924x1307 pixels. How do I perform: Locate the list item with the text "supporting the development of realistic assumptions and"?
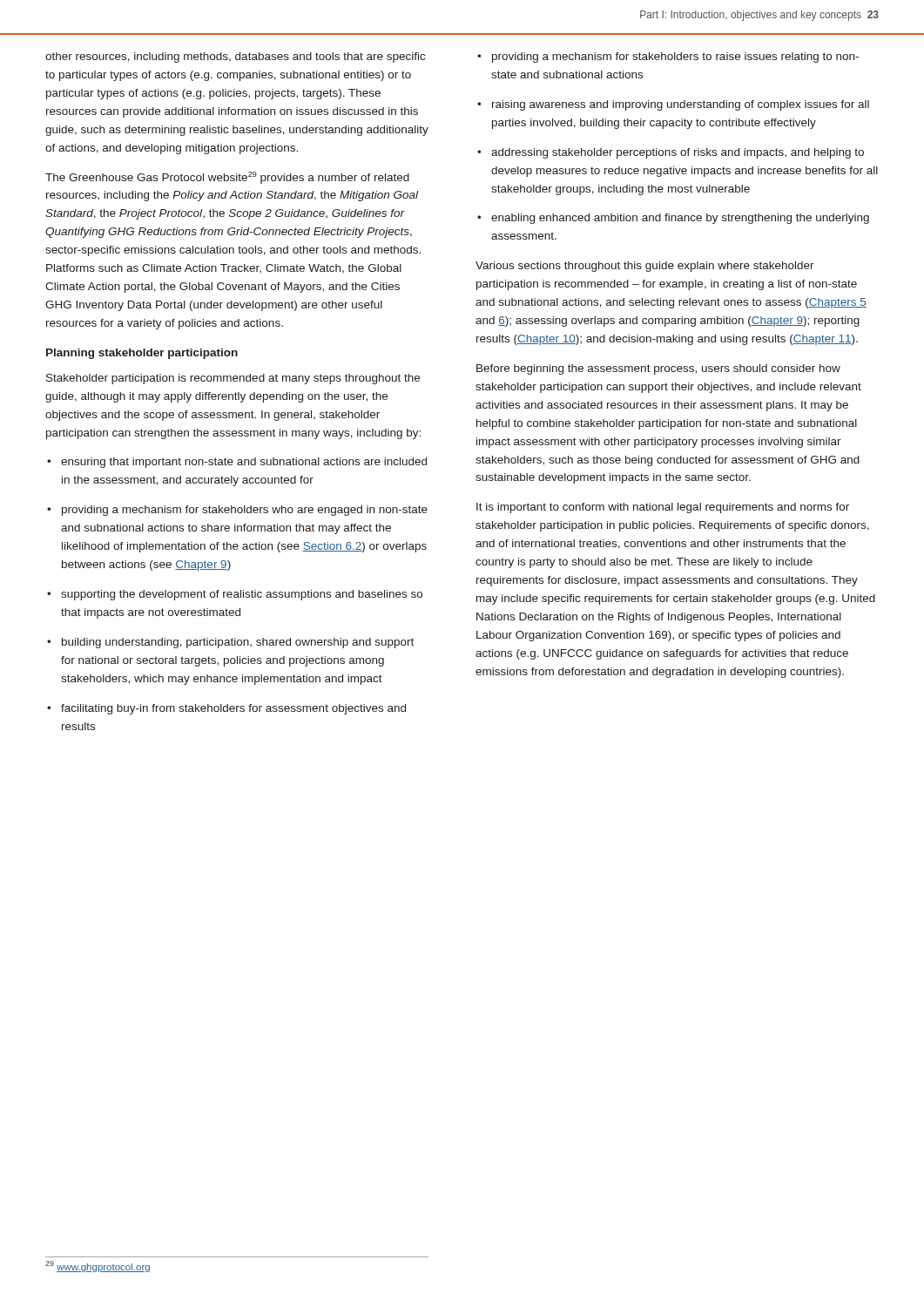242,603
